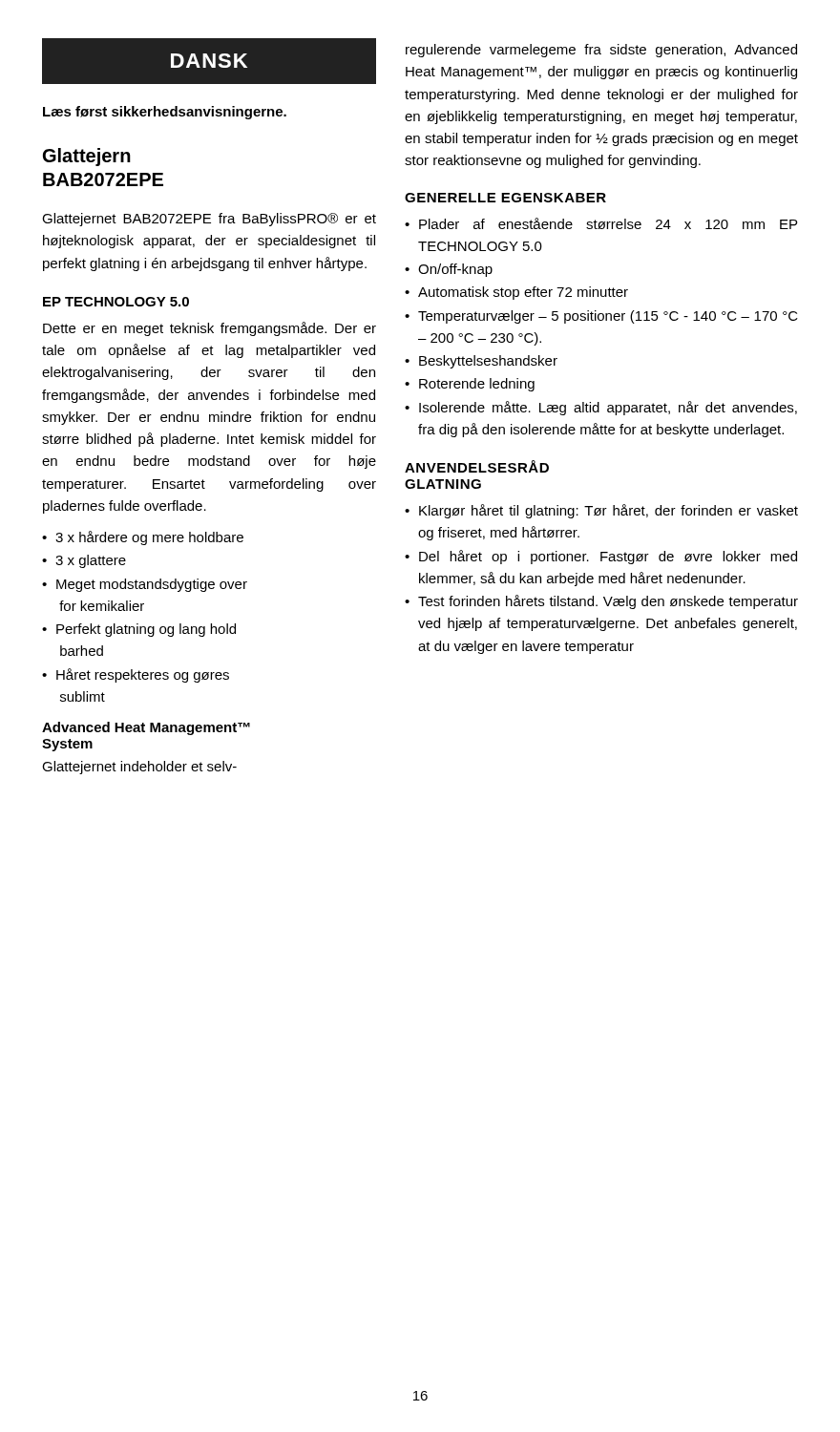This screenshot has width=840, height=1432.
Task: Locate the list item that says "Temperaturvælger – 5 positioner"
Action: [608, 326]
